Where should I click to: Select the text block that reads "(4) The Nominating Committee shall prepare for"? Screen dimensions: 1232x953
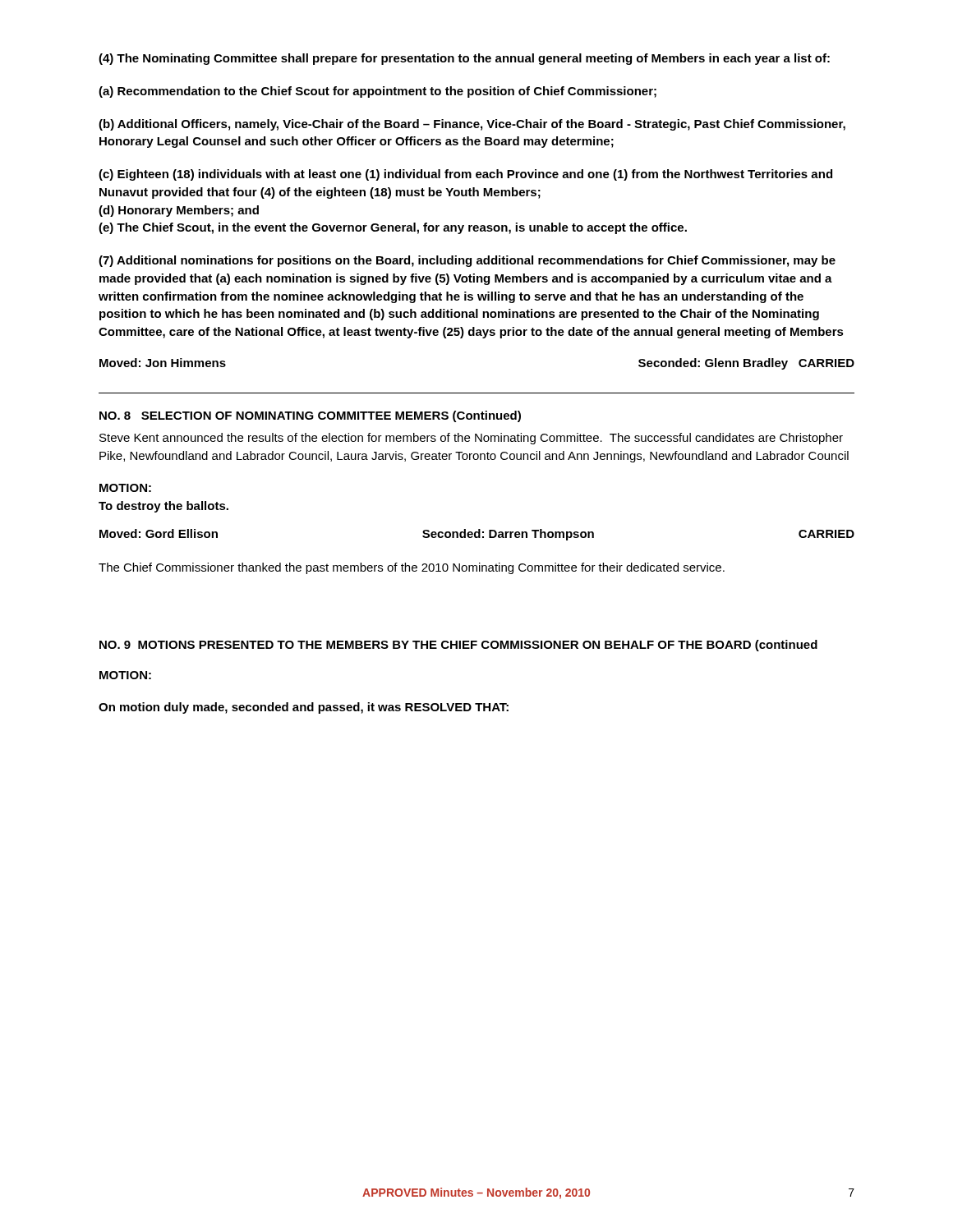[465, 58]
